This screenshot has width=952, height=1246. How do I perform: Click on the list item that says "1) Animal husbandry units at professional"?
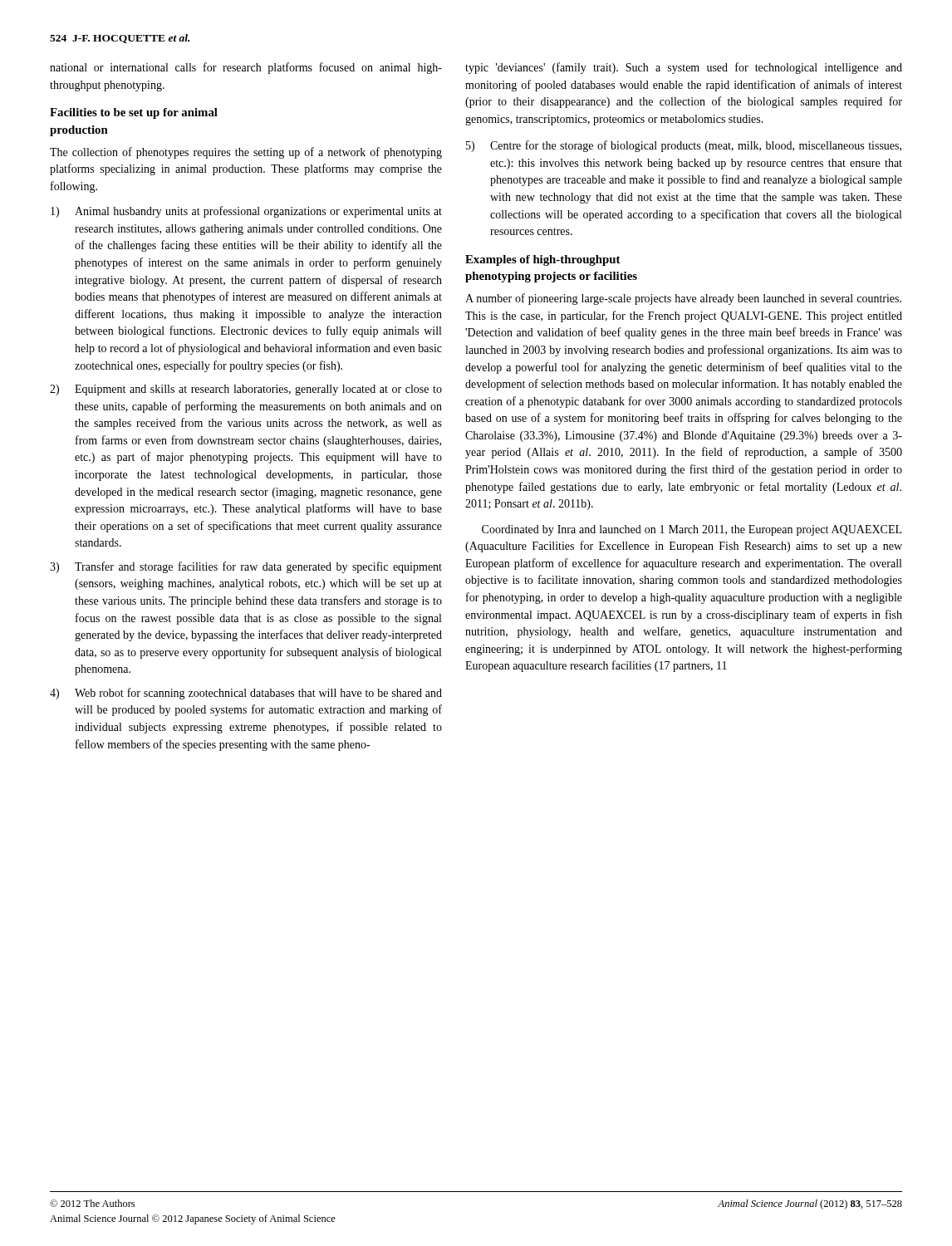(246, 289)
